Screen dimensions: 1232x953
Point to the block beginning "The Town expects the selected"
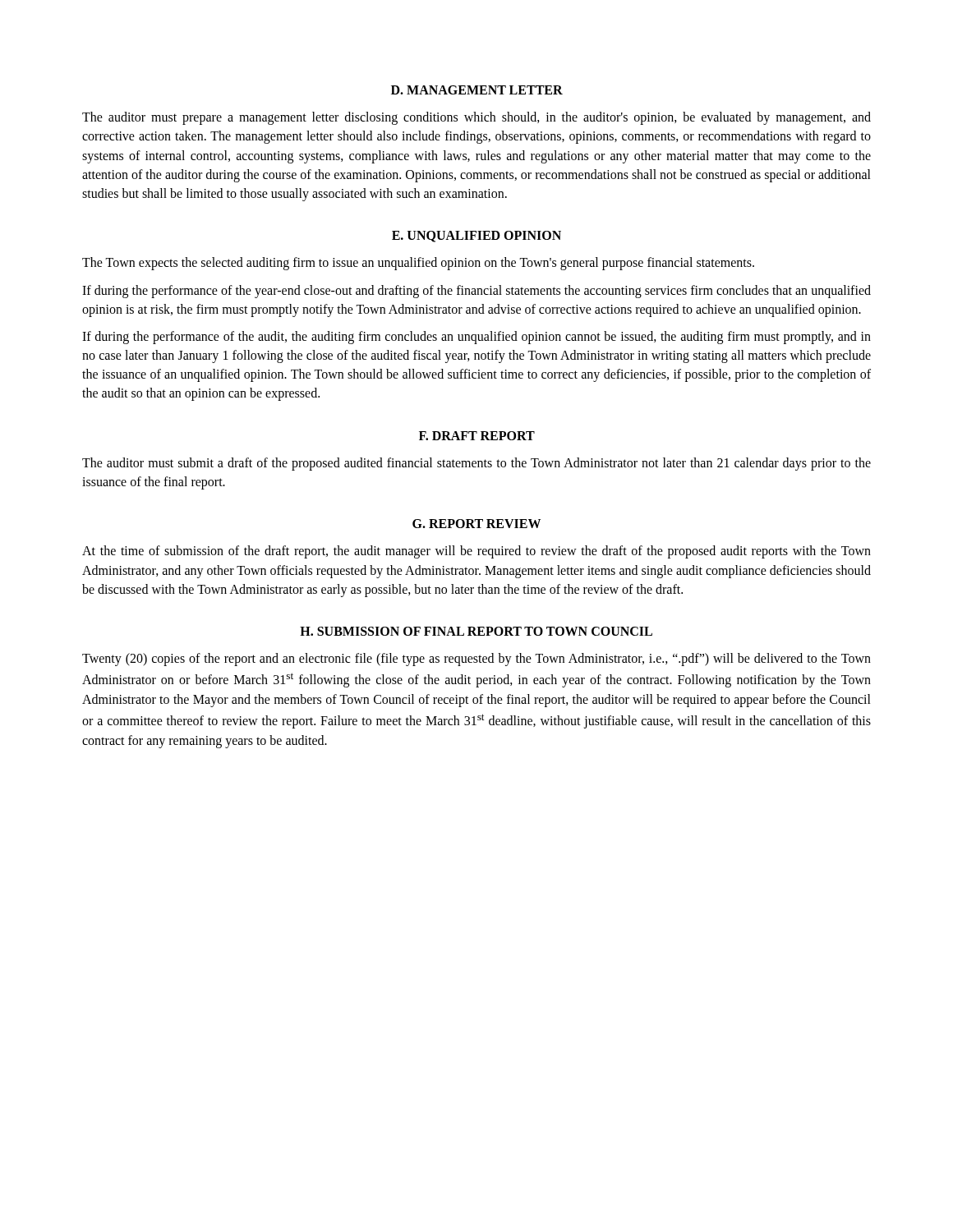[419, 263]
